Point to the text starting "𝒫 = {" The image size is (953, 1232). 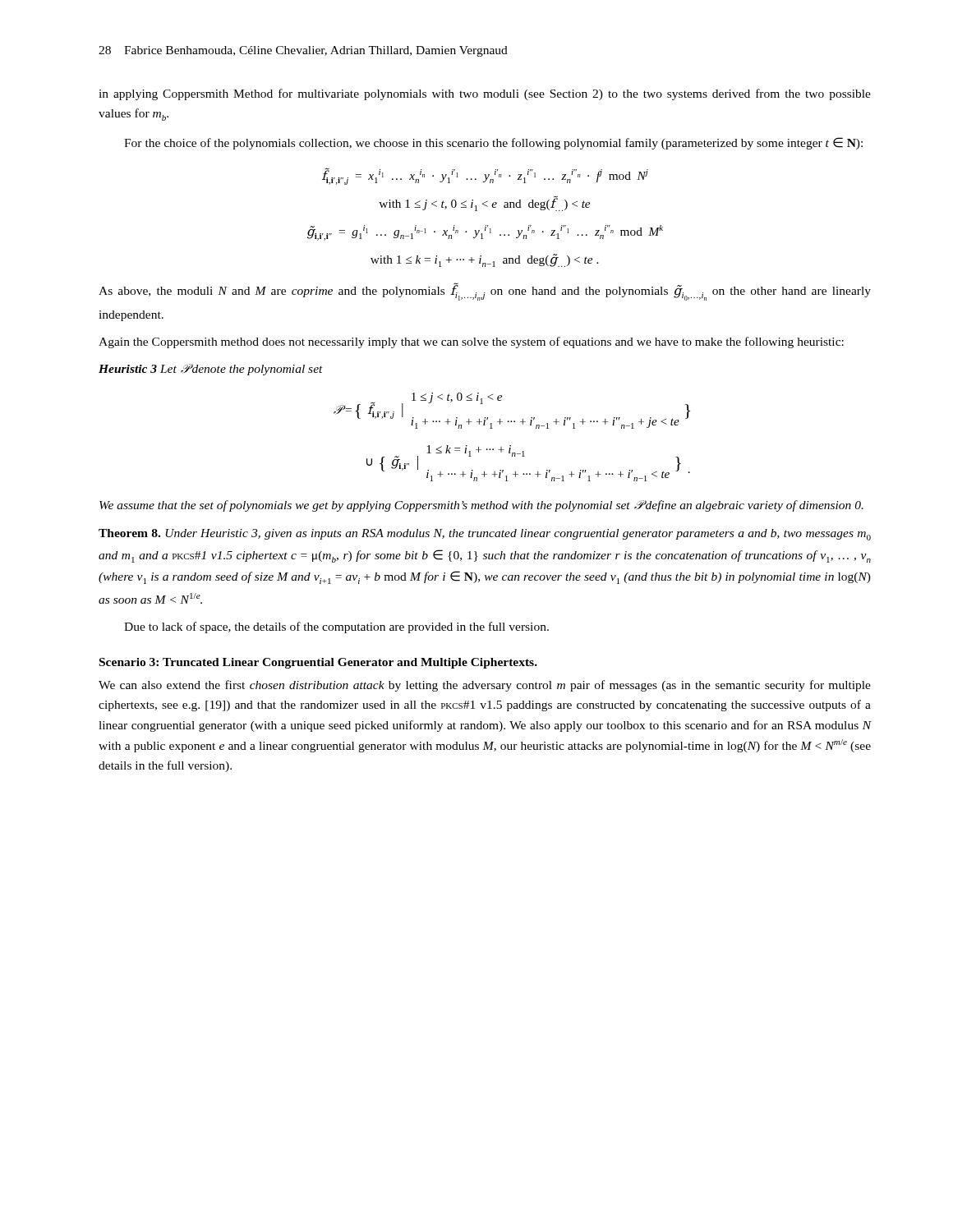509,436
